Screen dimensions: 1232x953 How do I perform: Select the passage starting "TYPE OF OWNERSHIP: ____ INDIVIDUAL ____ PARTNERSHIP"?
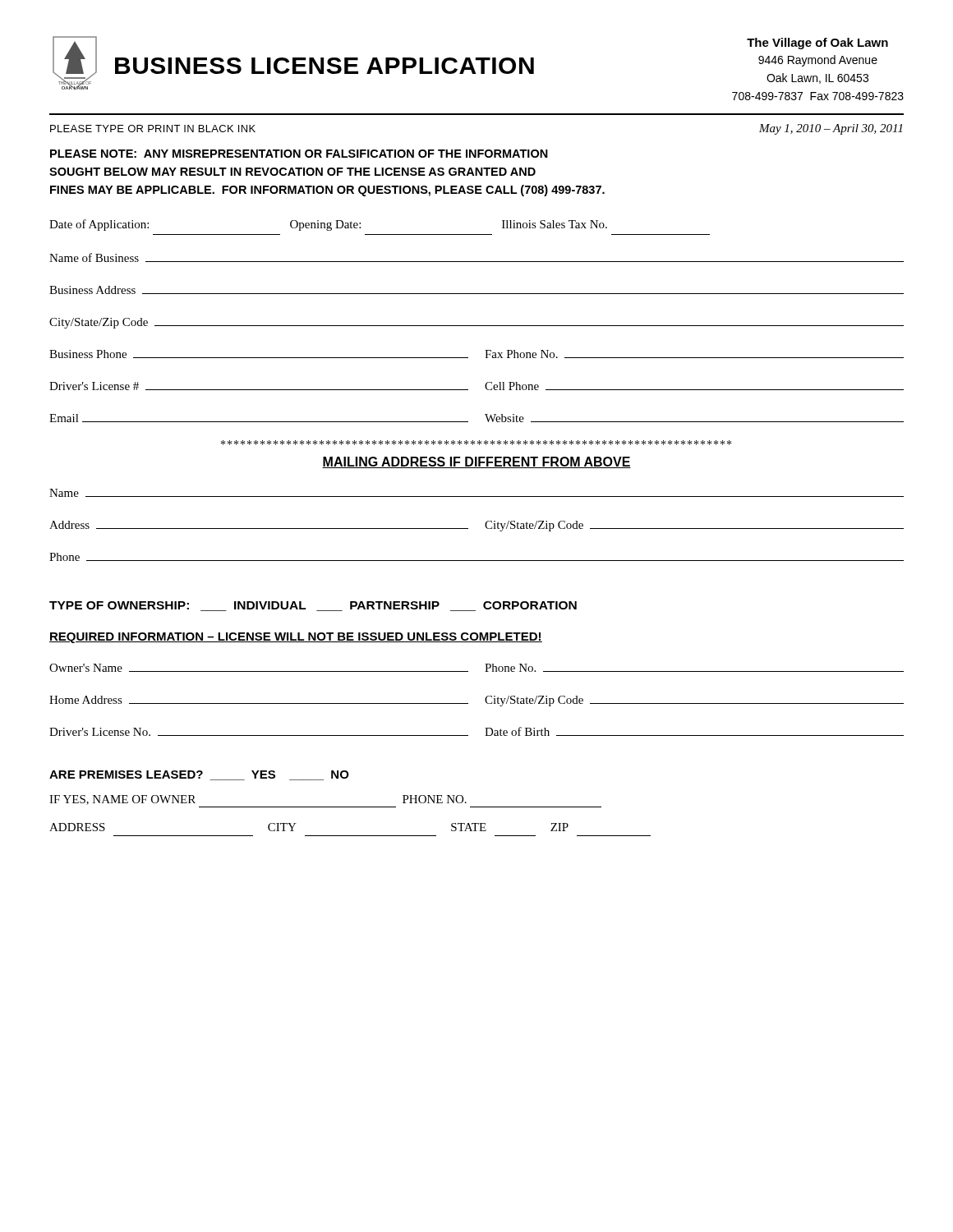pyautogui.click(x=313, y=605)
